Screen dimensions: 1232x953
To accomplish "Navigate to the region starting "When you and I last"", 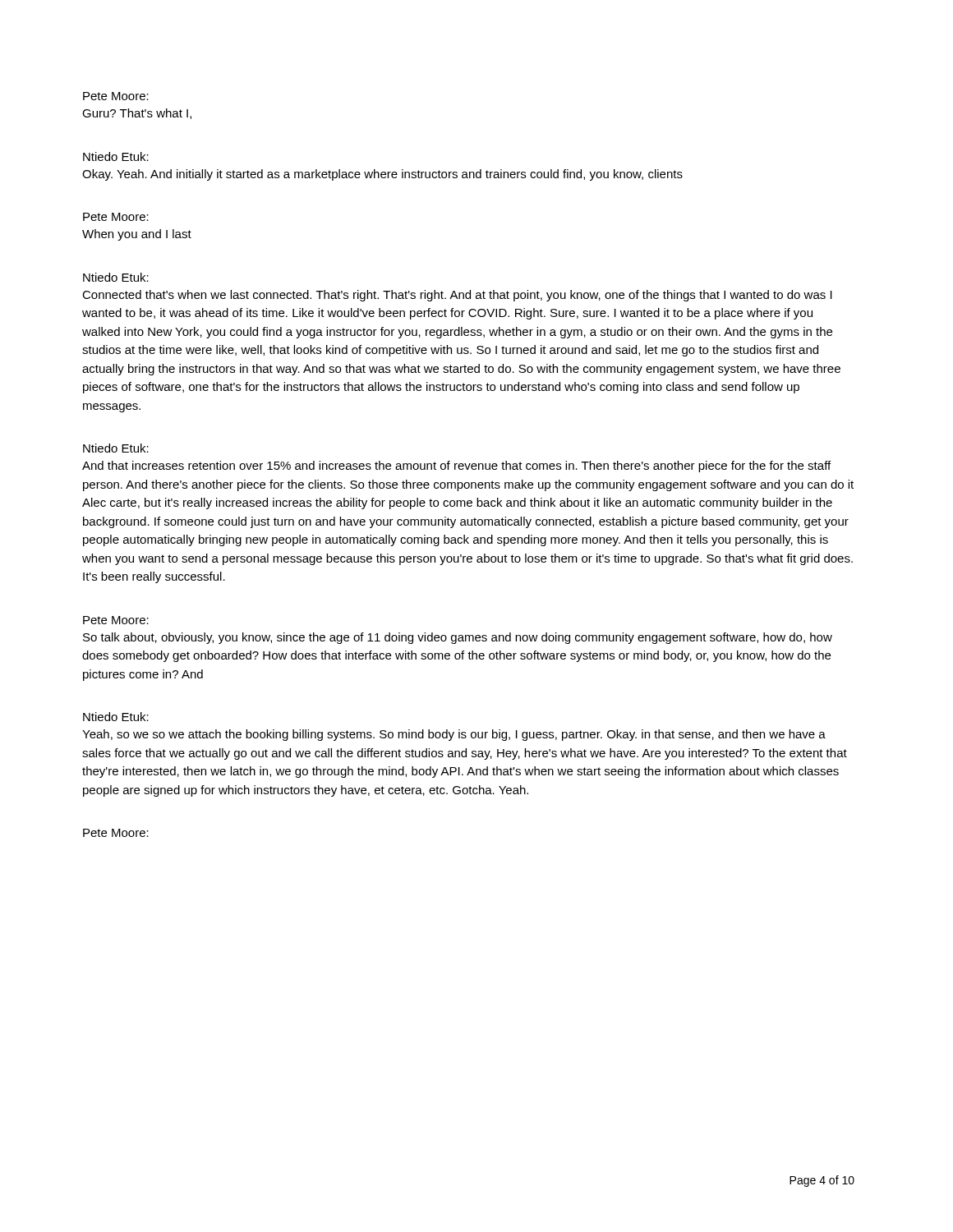I will click(137, 234).
